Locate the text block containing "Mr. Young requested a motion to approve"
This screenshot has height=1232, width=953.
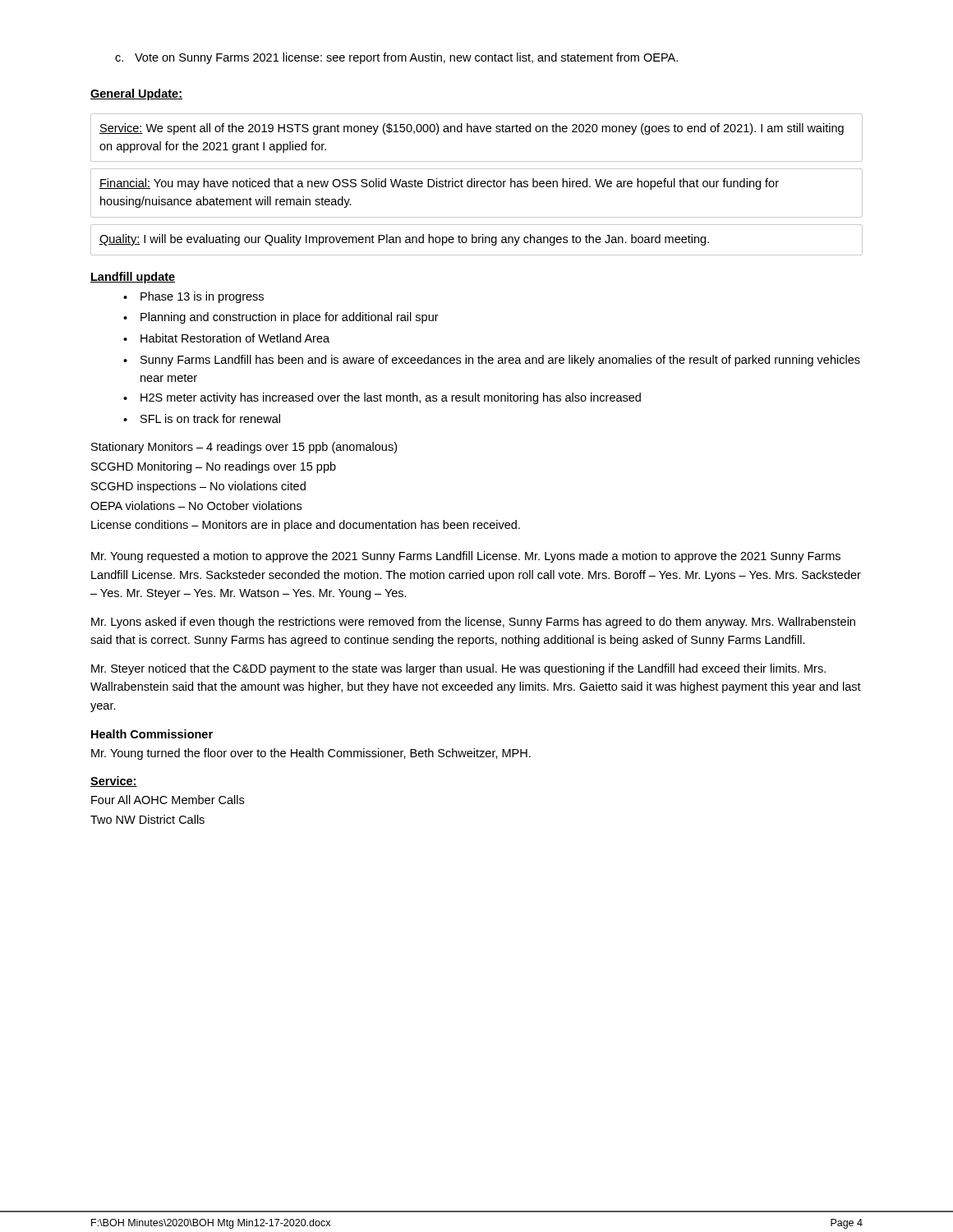point(476,575)
